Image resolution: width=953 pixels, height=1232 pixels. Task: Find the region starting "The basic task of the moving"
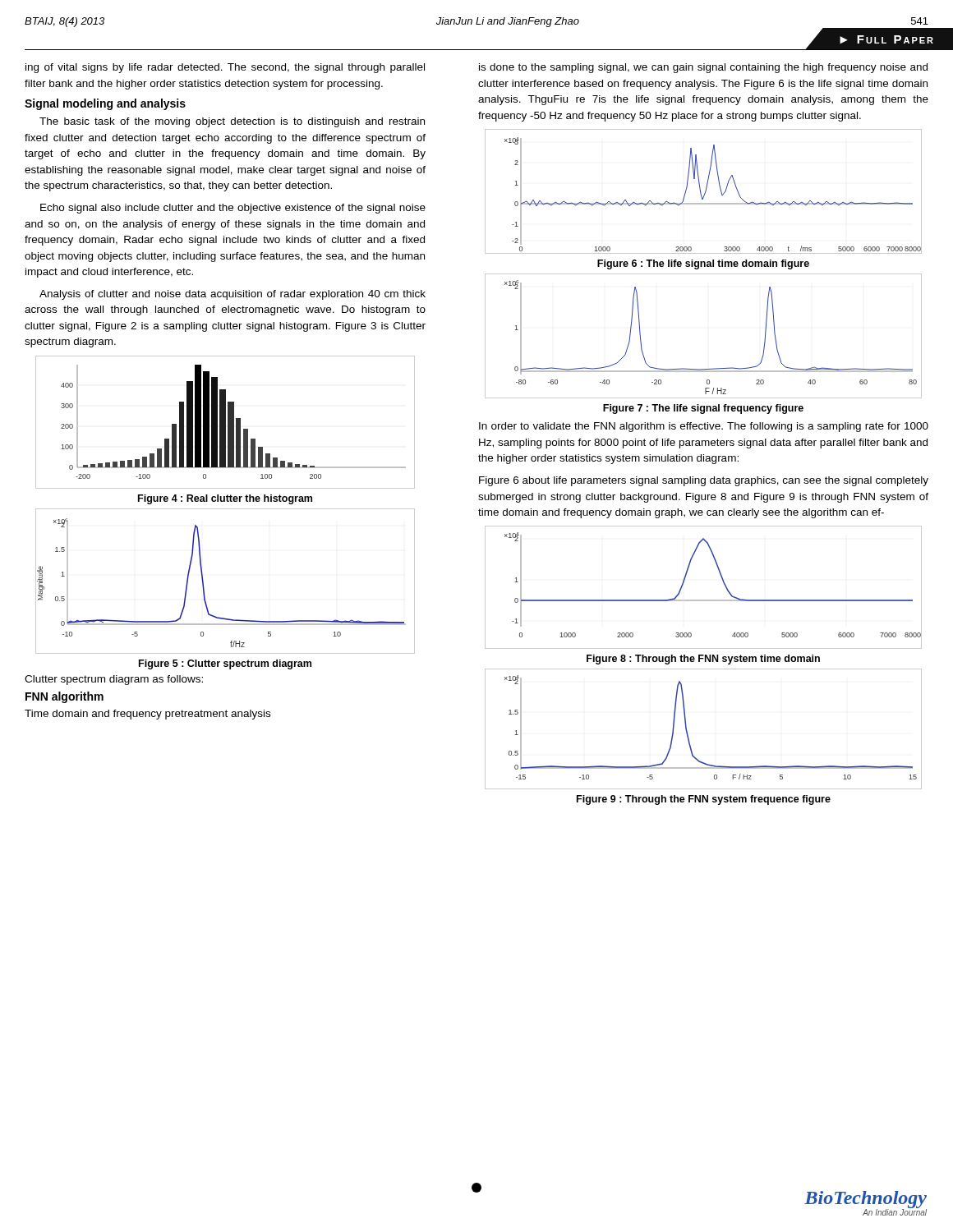225,153
